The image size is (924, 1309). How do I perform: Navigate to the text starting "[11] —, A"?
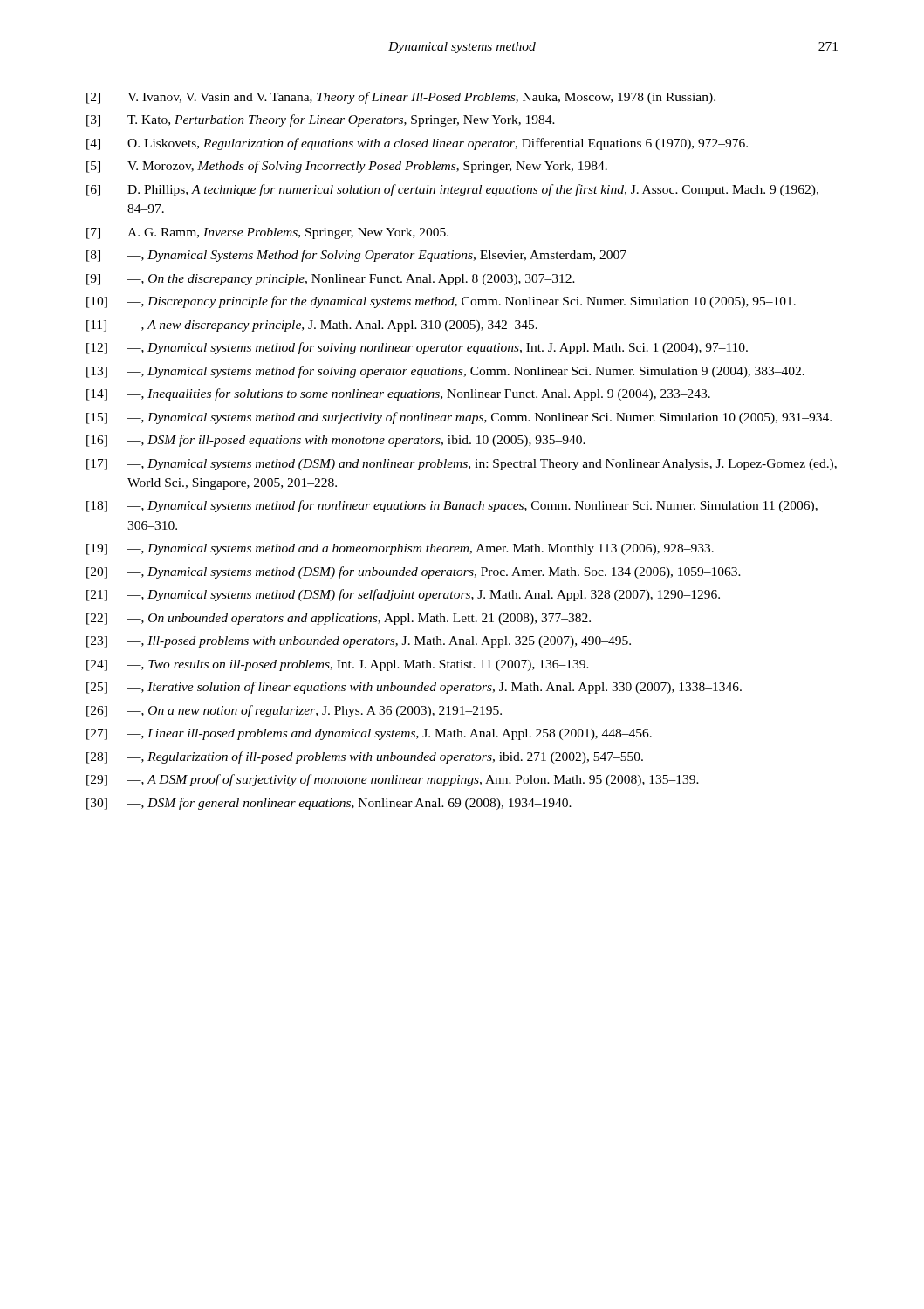(x=462, y=325)
